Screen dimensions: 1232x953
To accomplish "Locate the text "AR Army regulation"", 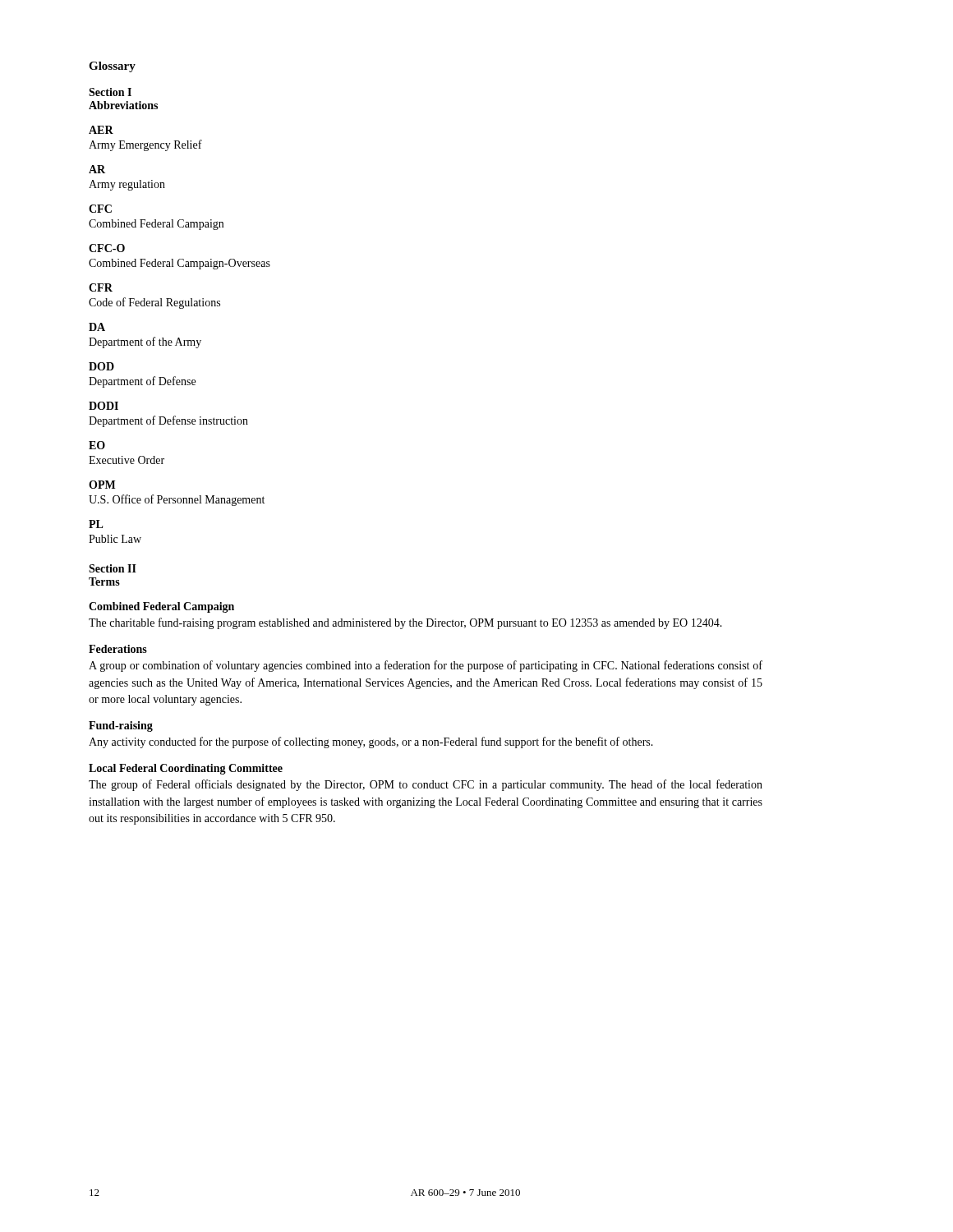I will click(x=97, y=169).
